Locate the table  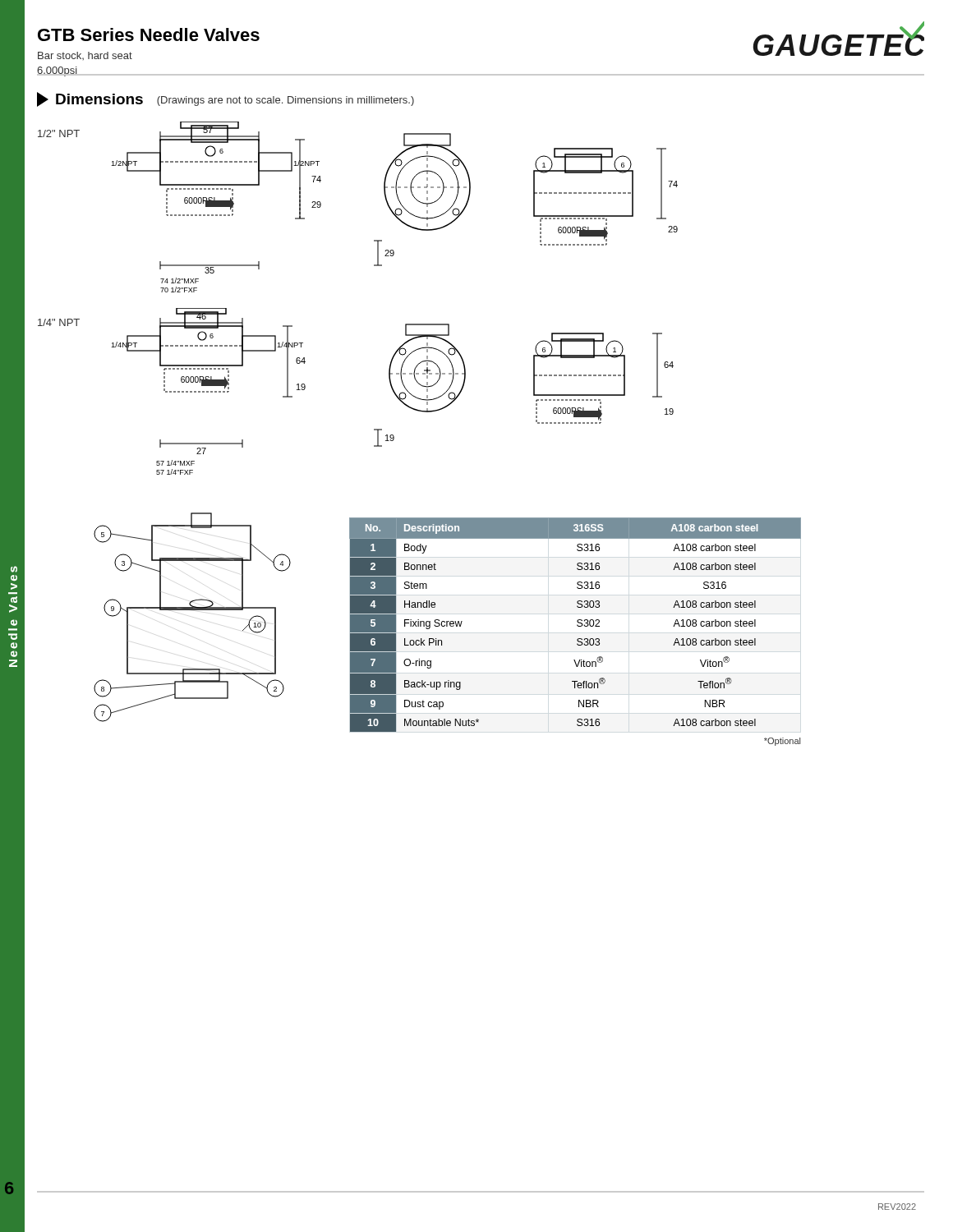pos(575,632)
